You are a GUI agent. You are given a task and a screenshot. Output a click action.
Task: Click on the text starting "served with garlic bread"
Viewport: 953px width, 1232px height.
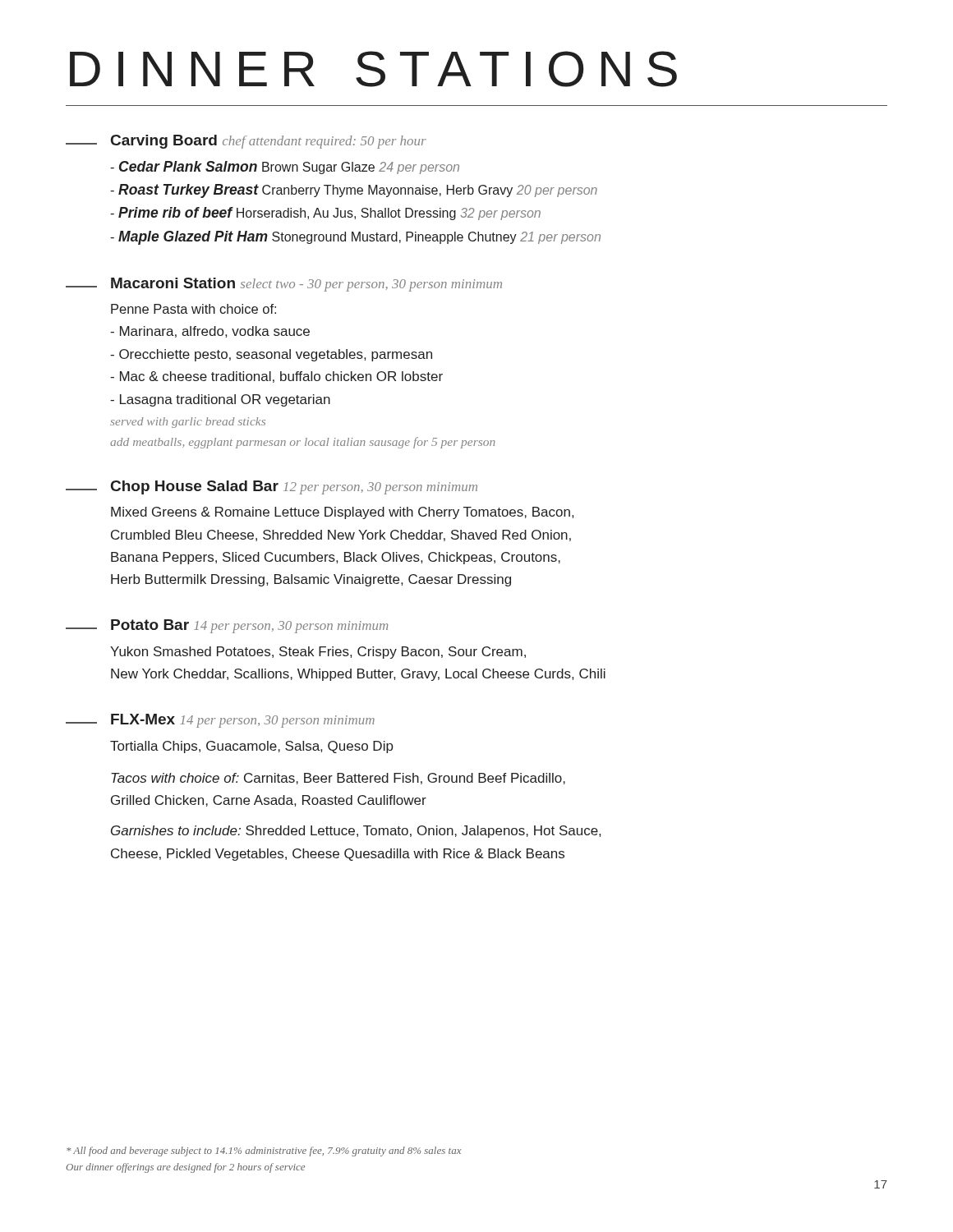pyautogui.click(x=188, y=421)
